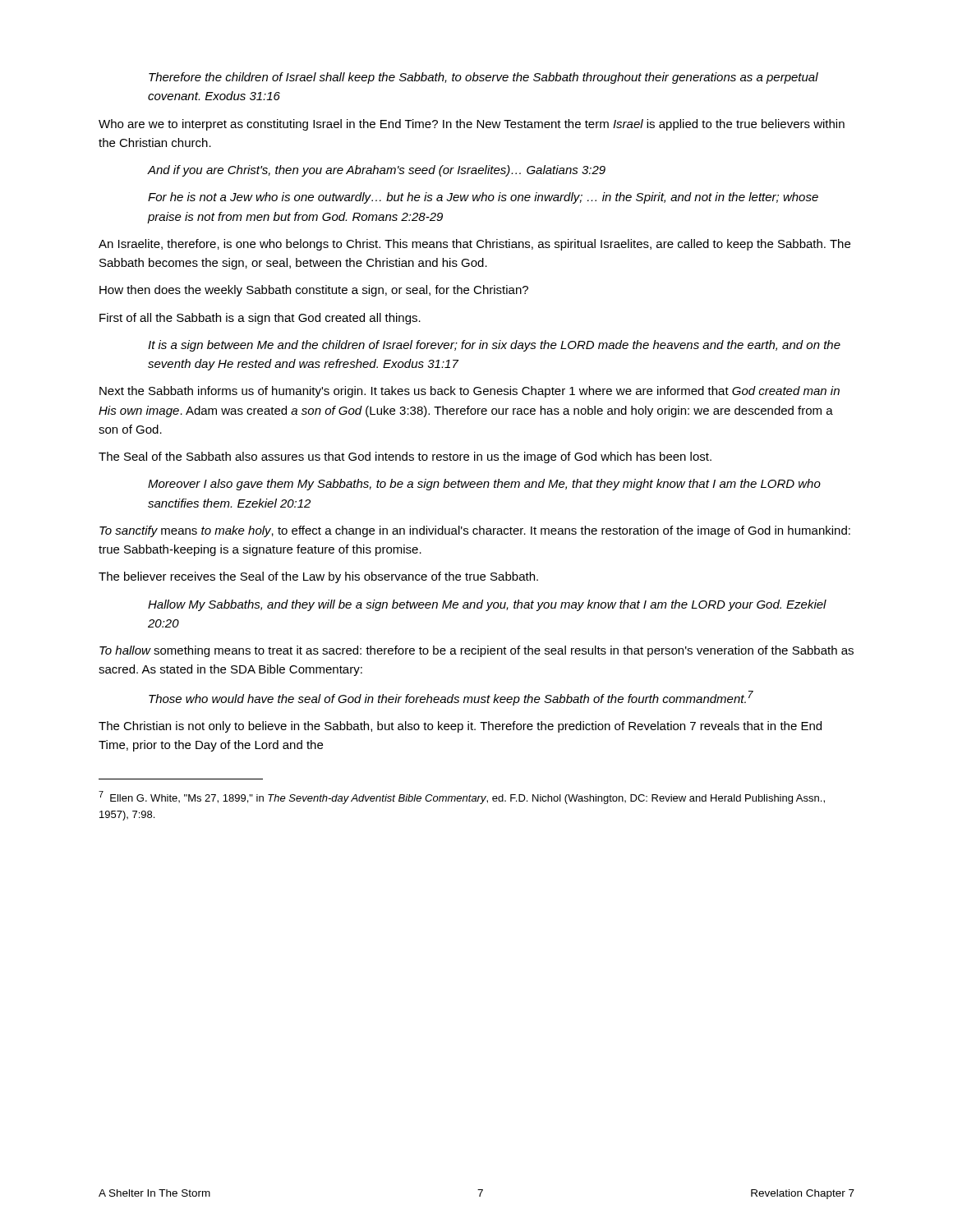Select the region starting "Who are we"
This screenshot has width=953, height=1232.
[472, 133]
